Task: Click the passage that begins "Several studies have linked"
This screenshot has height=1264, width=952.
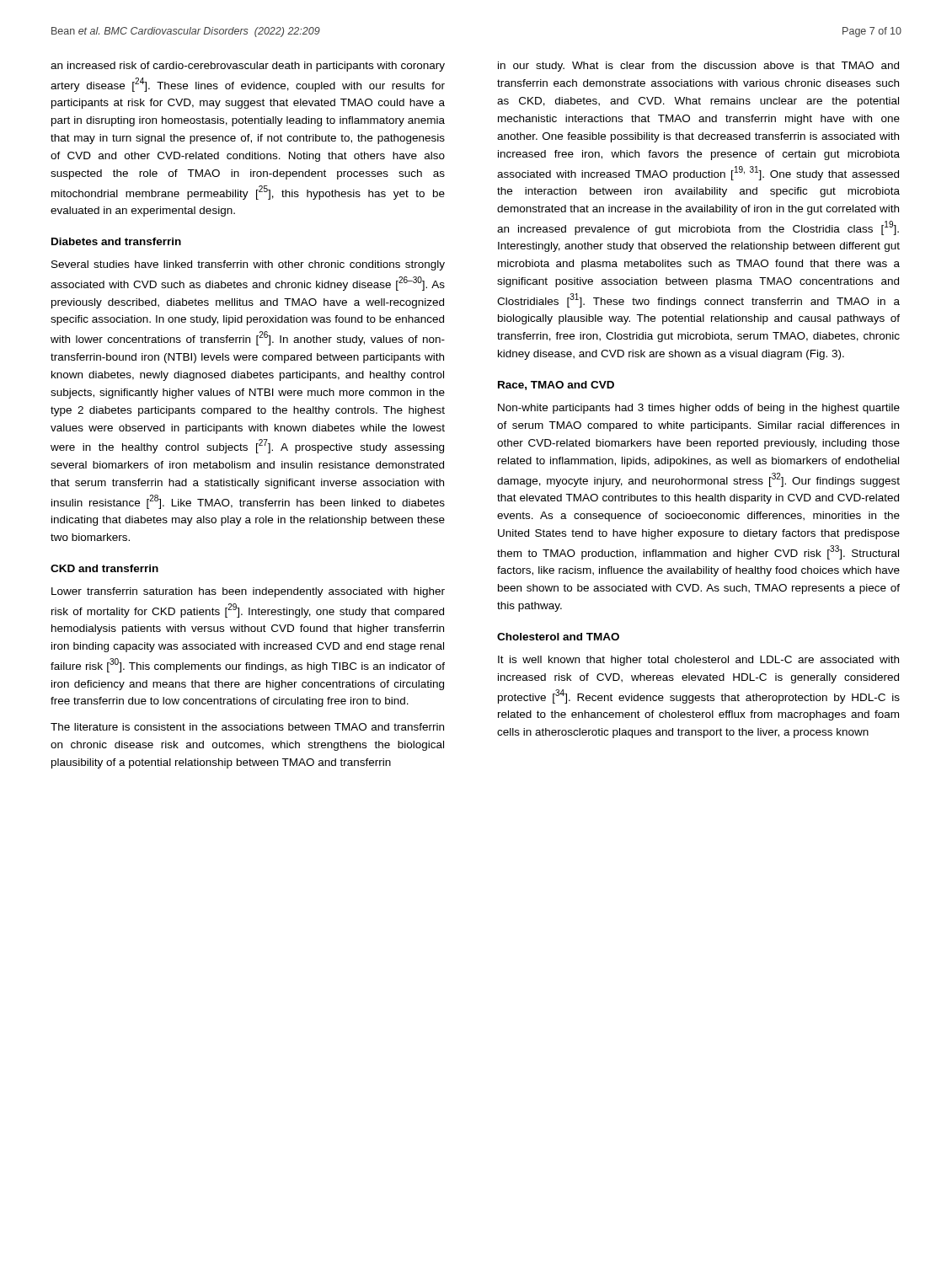Action: [248, 402]
